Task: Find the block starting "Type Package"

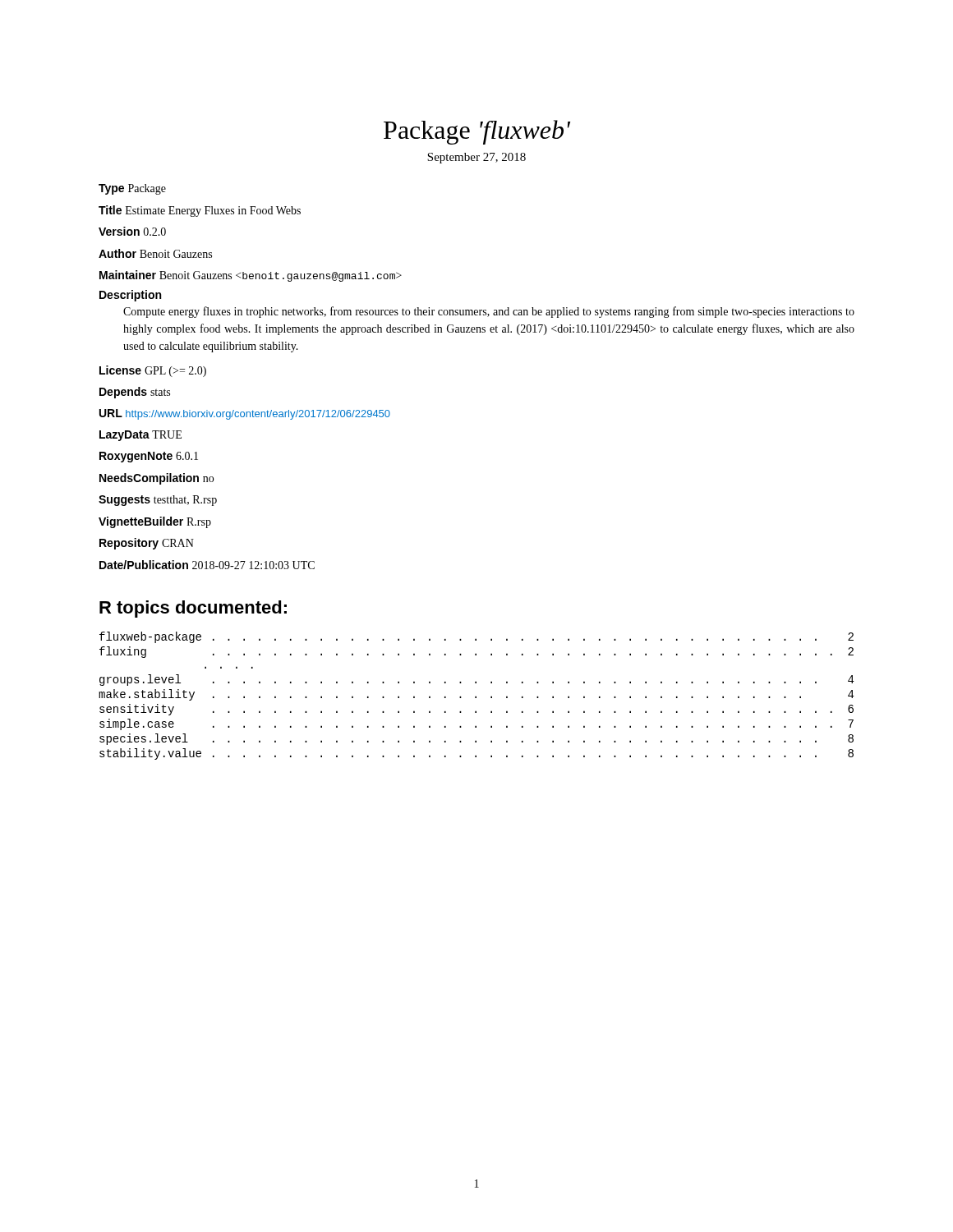Action: (132, 188)
